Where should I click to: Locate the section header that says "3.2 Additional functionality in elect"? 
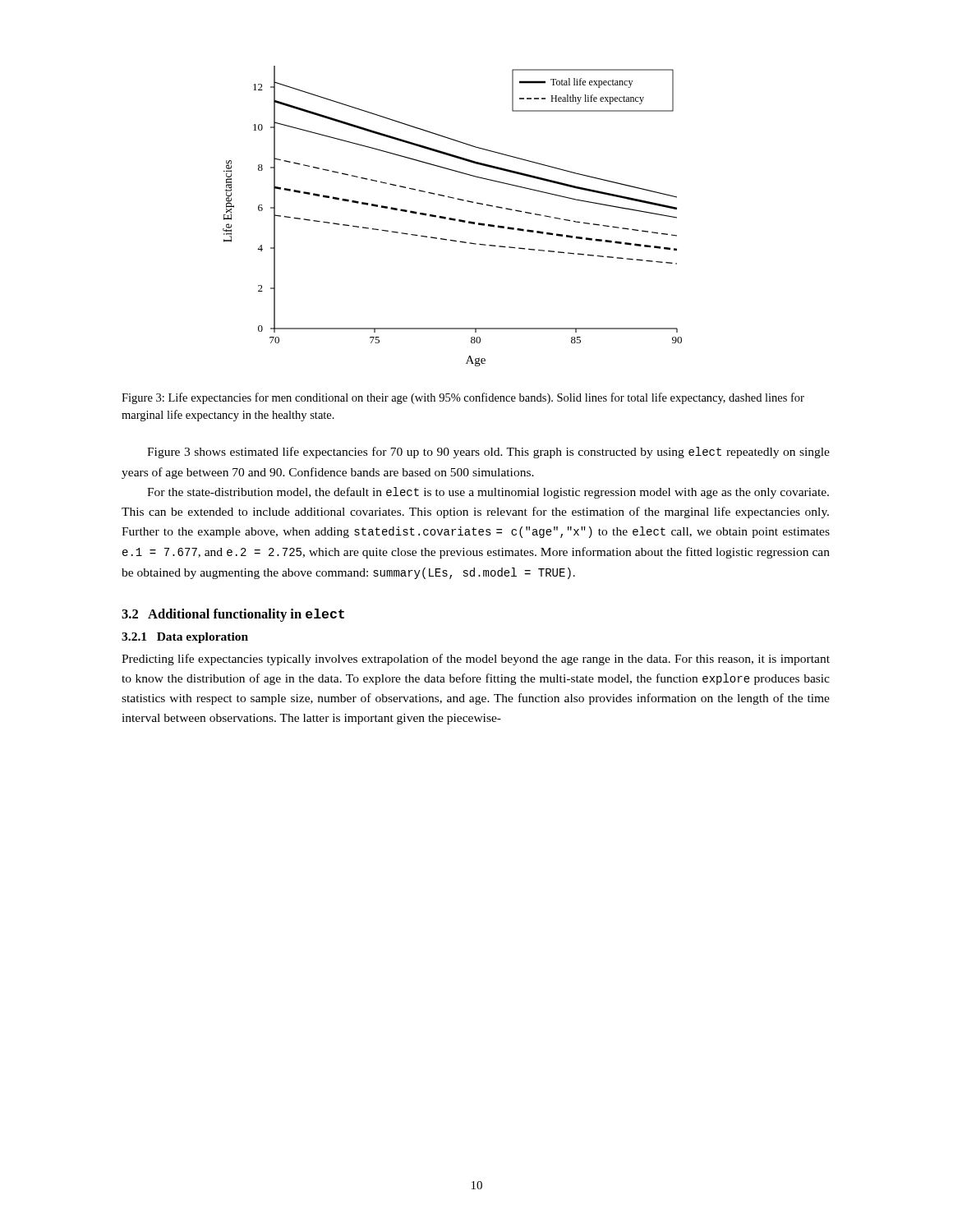(234, 614)
